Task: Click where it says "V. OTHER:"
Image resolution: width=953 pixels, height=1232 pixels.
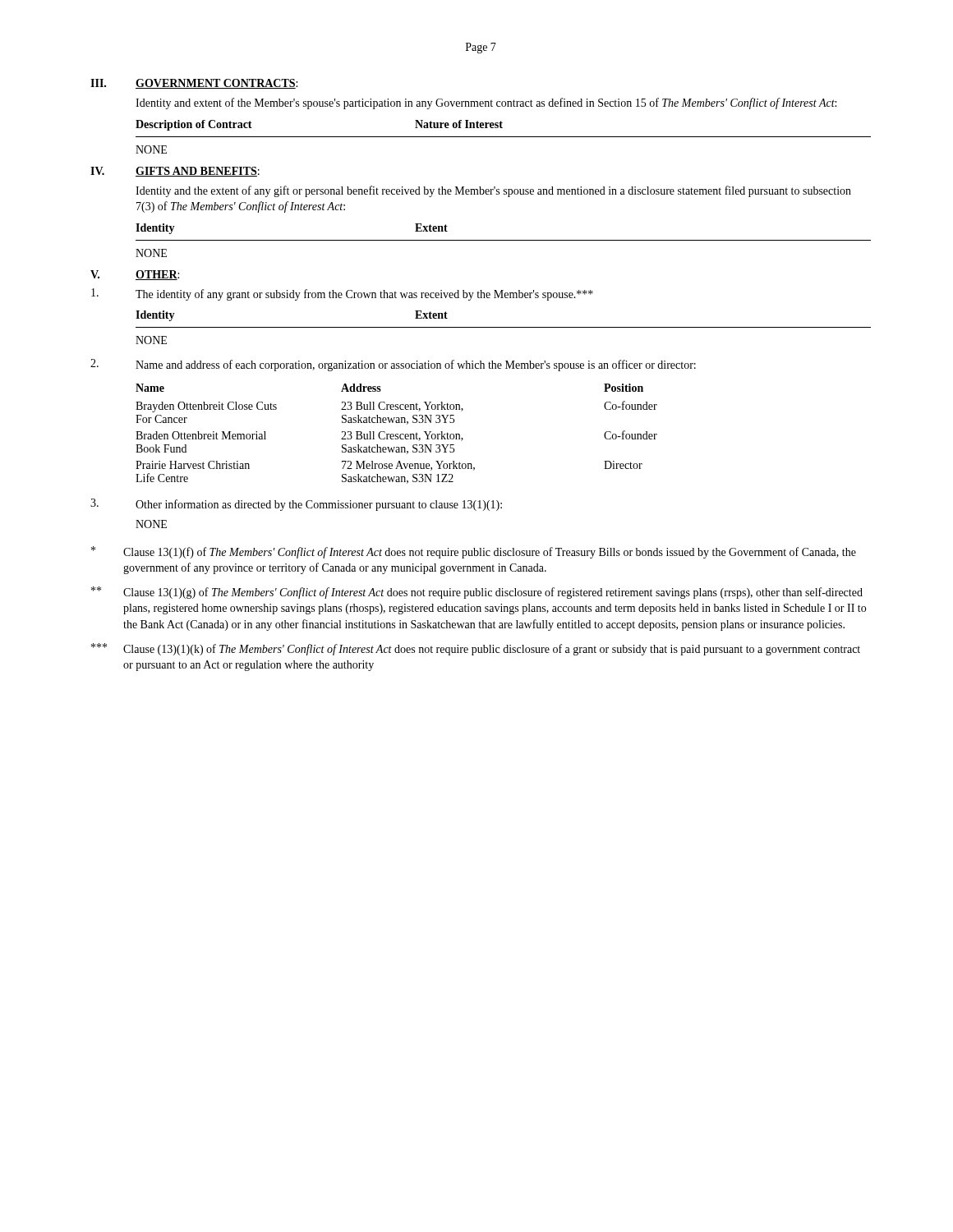Action: coord(135,275)
